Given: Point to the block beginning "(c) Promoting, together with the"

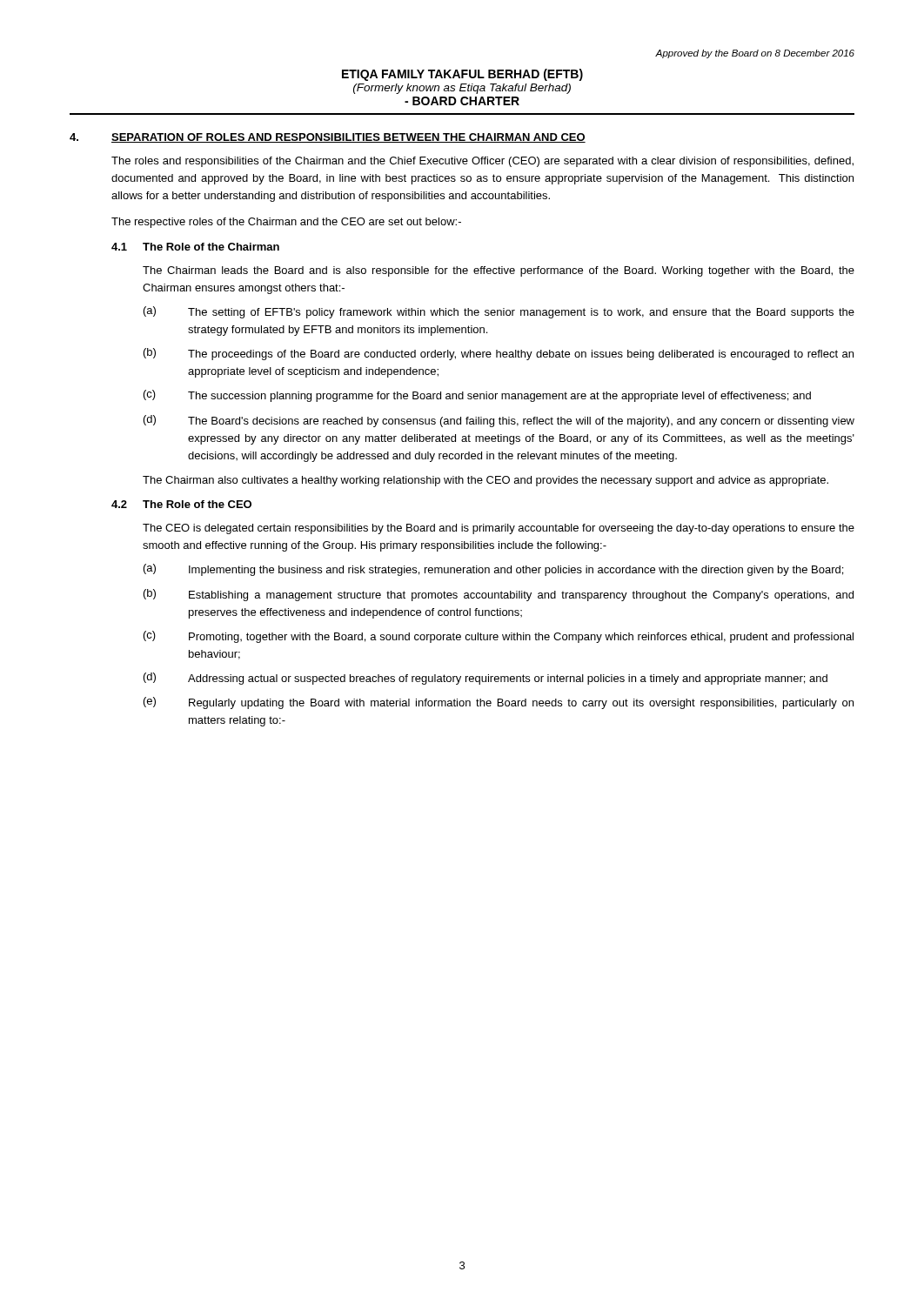Looking at the screenshot, I should click(x=499, y=646).
